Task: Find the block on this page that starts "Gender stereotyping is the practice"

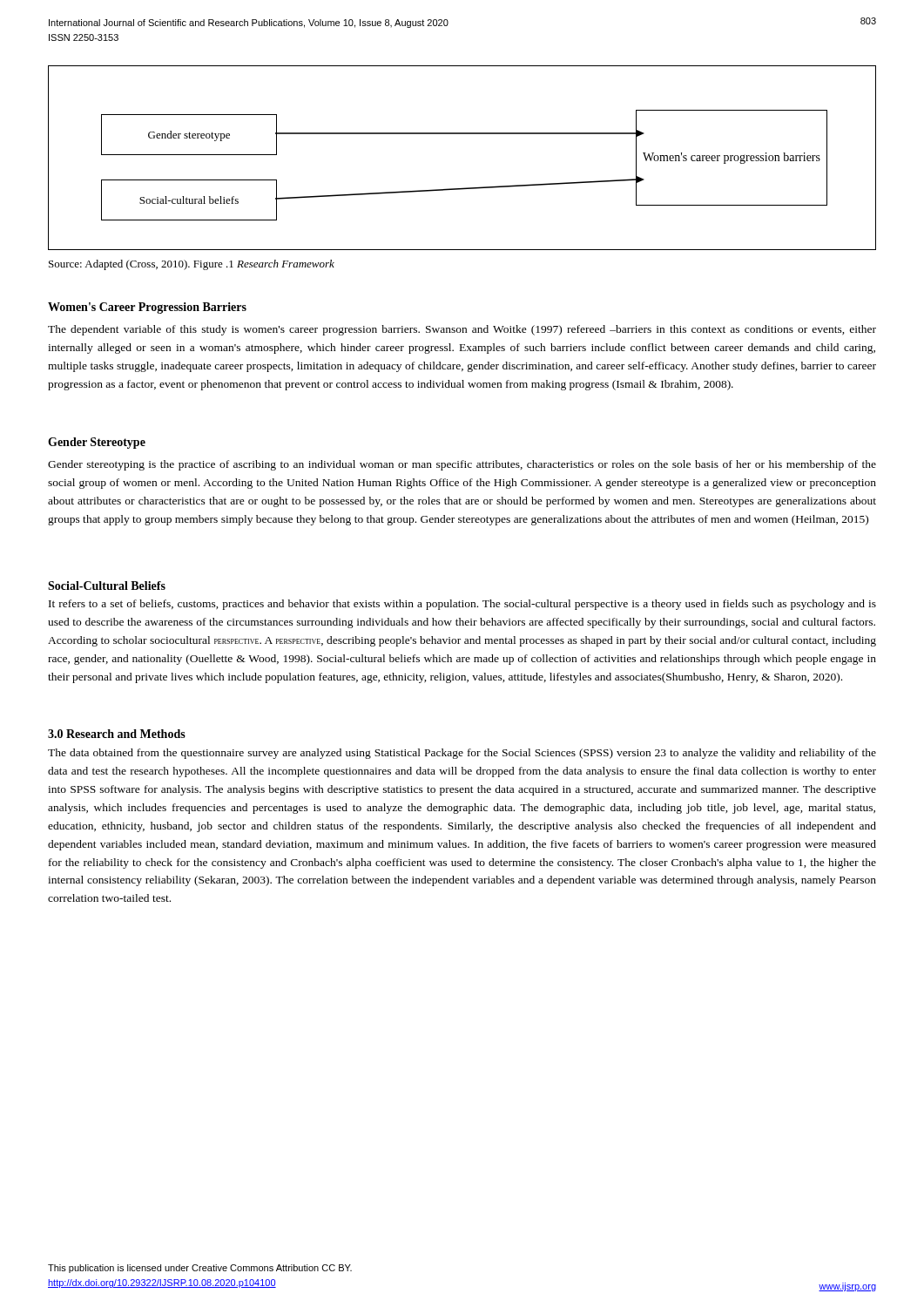Action: [x=462, y=491]
